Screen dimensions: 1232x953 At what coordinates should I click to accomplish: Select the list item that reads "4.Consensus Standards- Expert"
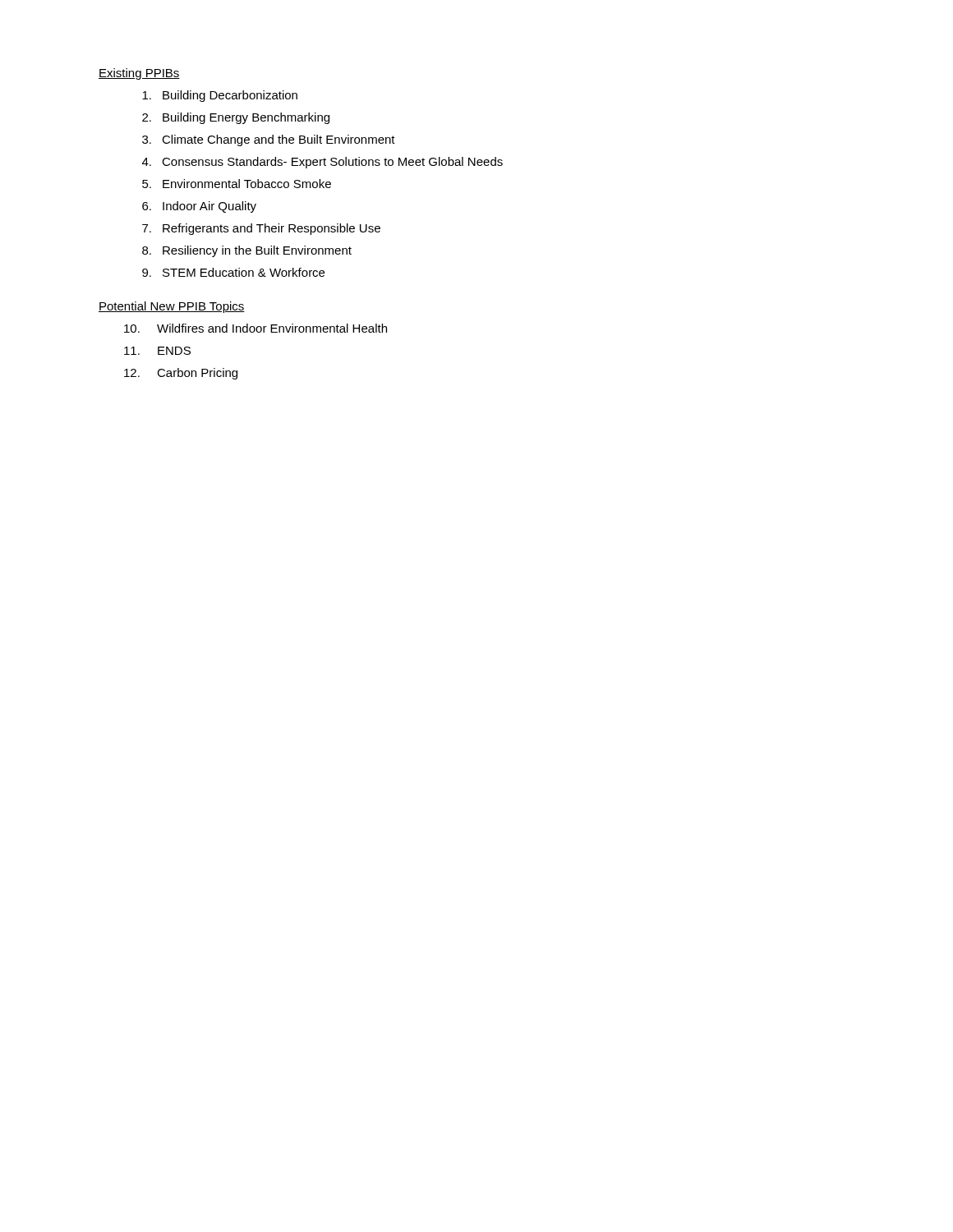pos(313,161)
